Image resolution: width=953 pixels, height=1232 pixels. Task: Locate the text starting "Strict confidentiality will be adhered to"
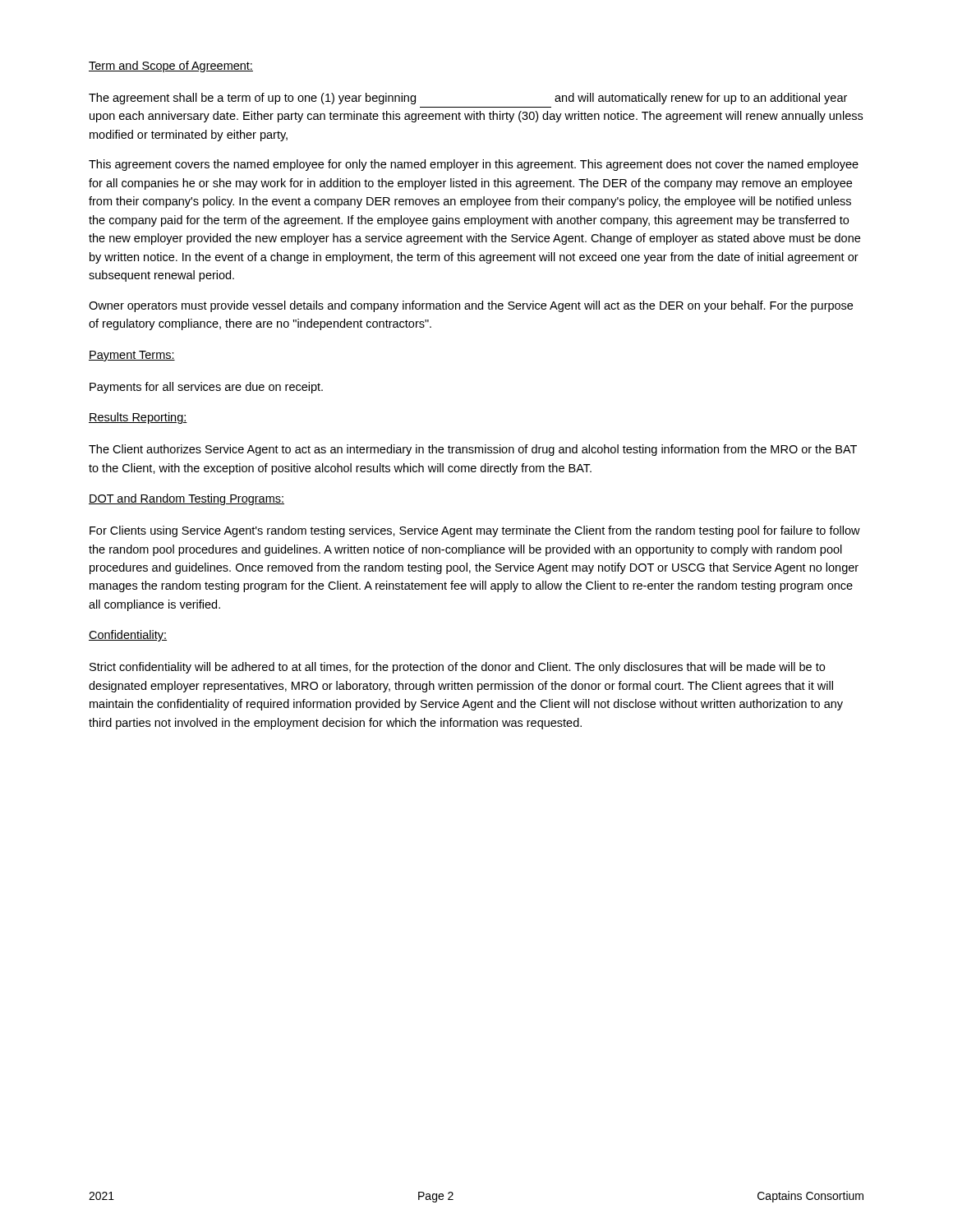coord(466,695)
